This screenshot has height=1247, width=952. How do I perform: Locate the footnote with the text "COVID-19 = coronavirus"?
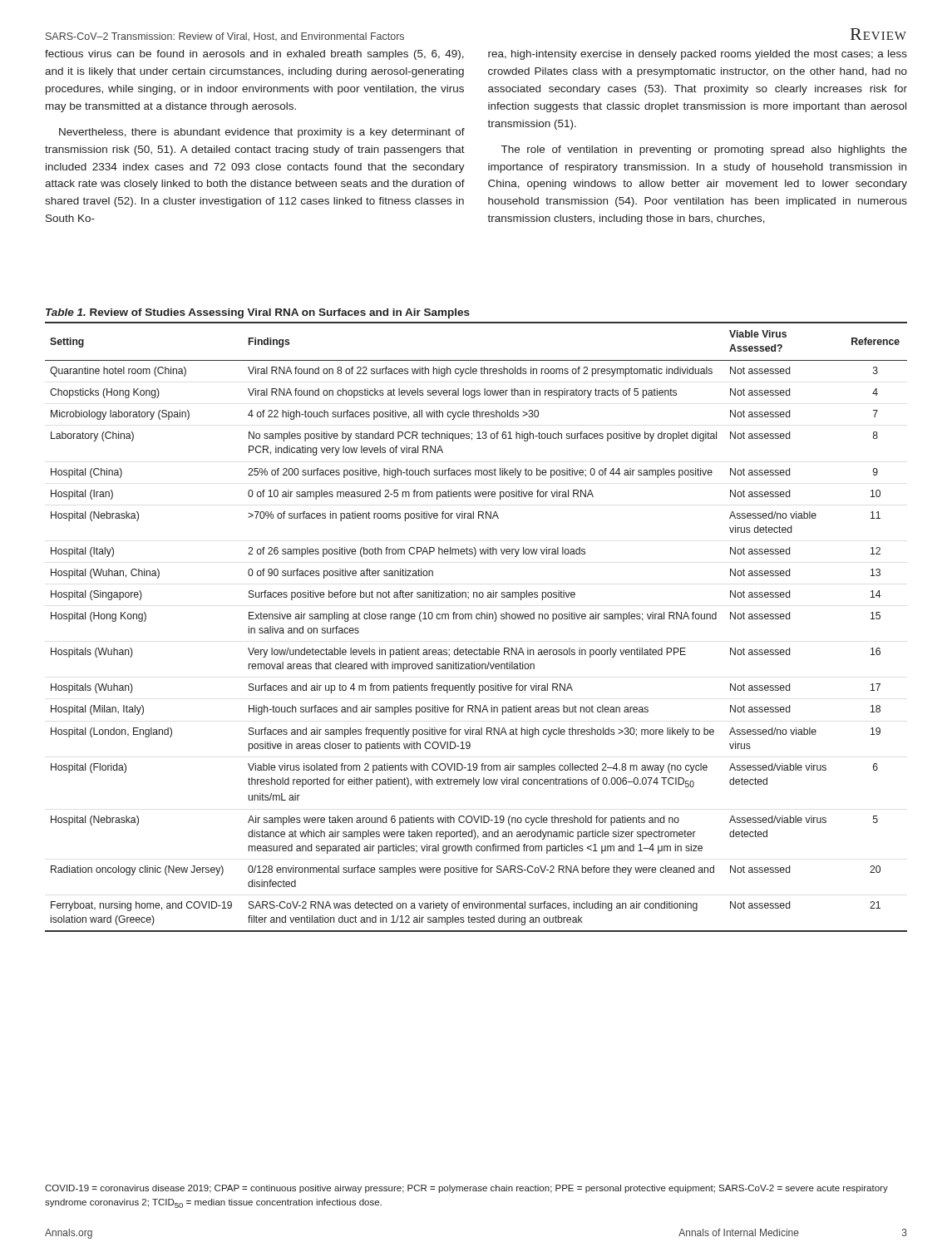coord(476,1197)
